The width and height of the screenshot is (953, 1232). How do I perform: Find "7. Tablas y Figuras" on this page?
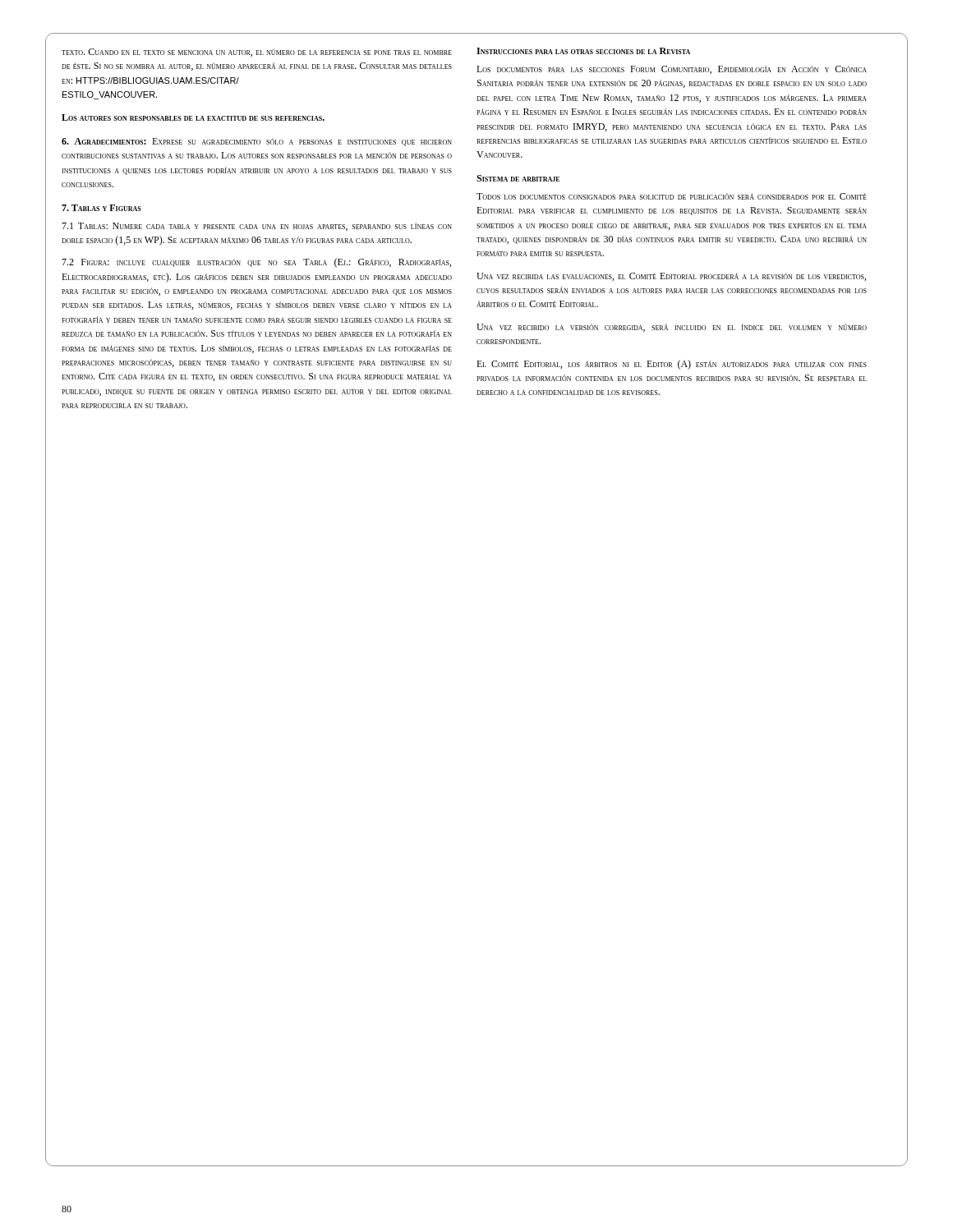pos(101,207)
